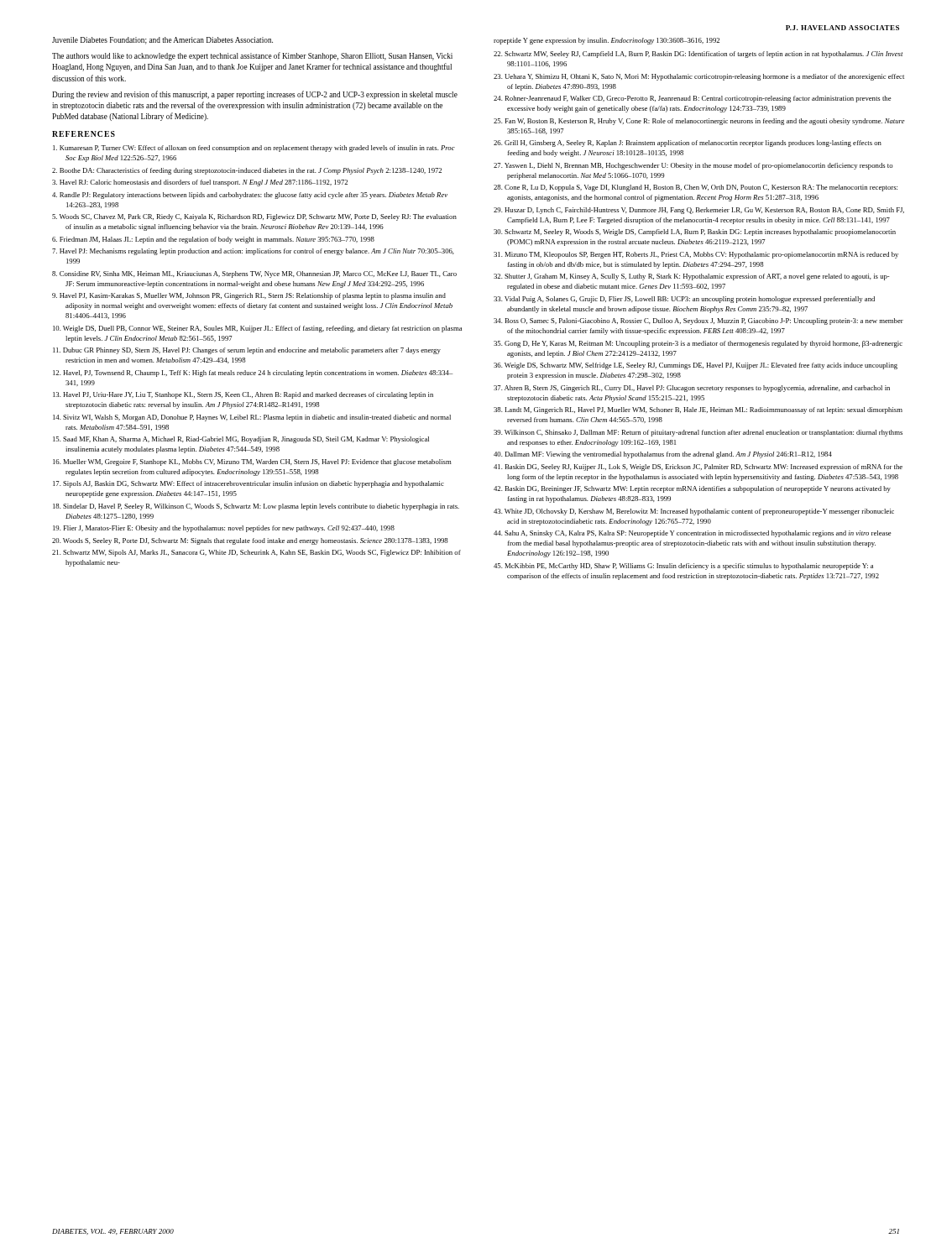Point to the block beginning "6. Friedman JM, Halaas JL: Leptin"
Screen dimensions: 1259x952
click(213, 239)
